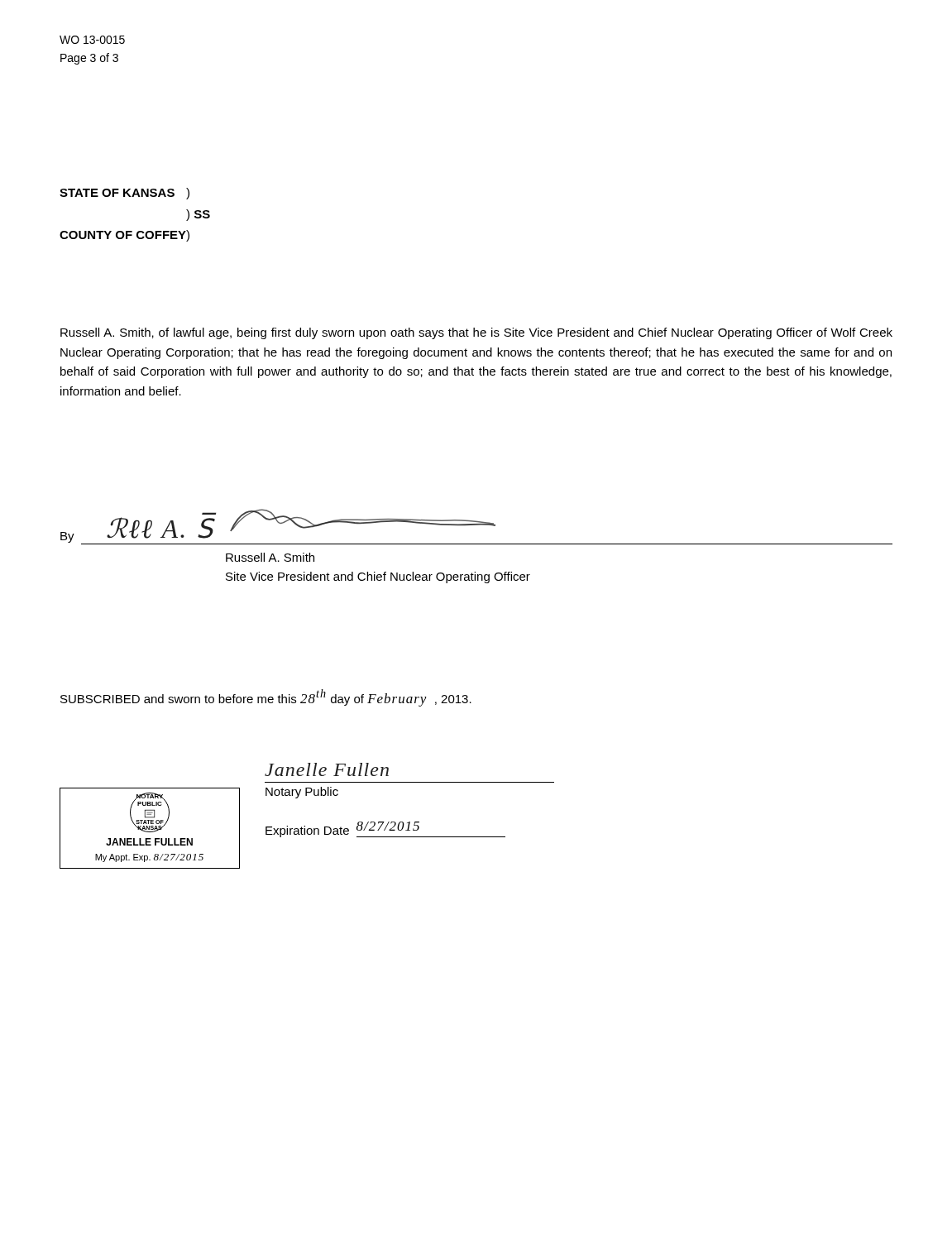Viewport: 952px width, 1241px height.
Task: Find the region starting "Russell A. Smith, of lawful"
Action: 476,362
